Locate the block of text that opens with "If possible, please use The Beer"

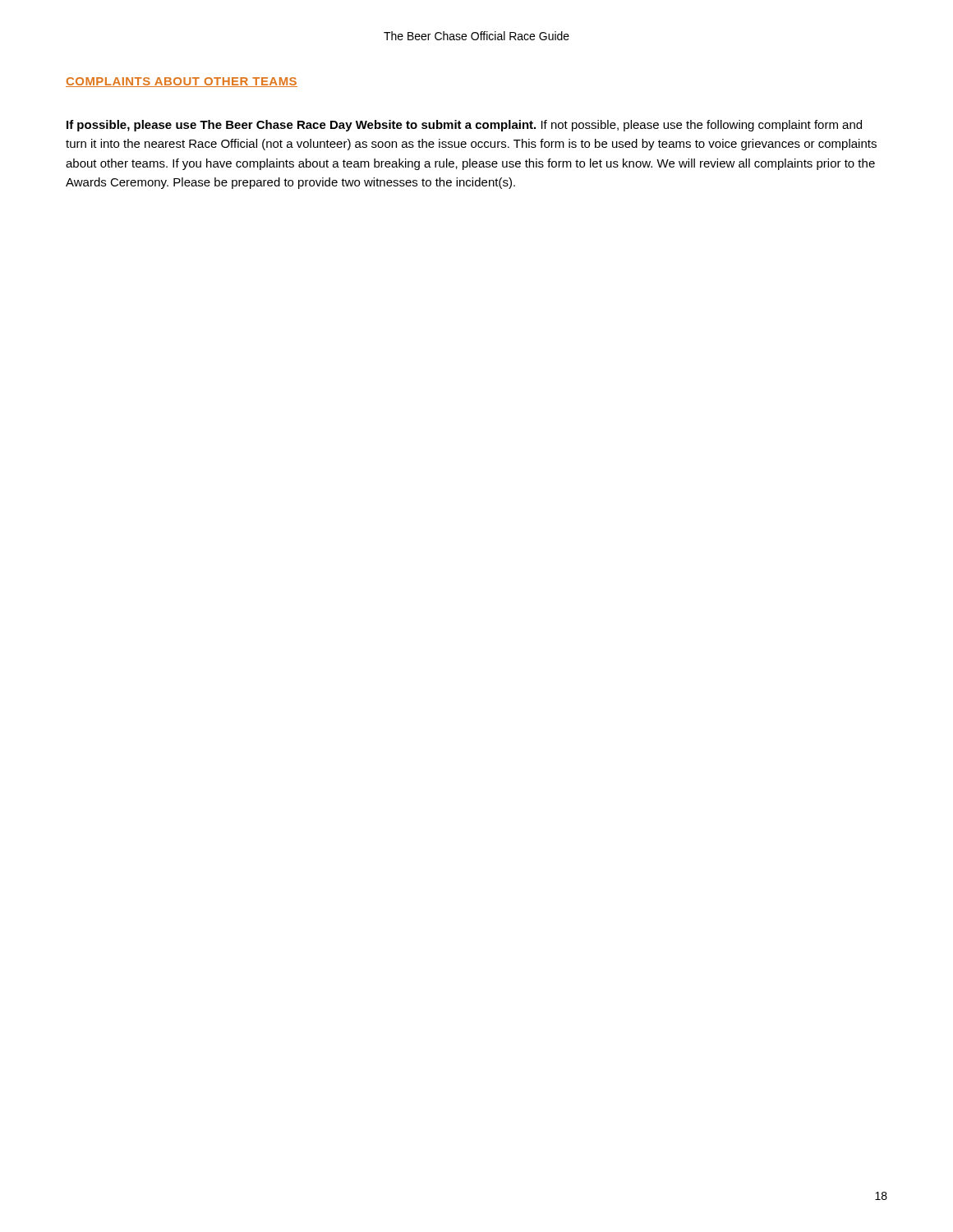[471, 153]
